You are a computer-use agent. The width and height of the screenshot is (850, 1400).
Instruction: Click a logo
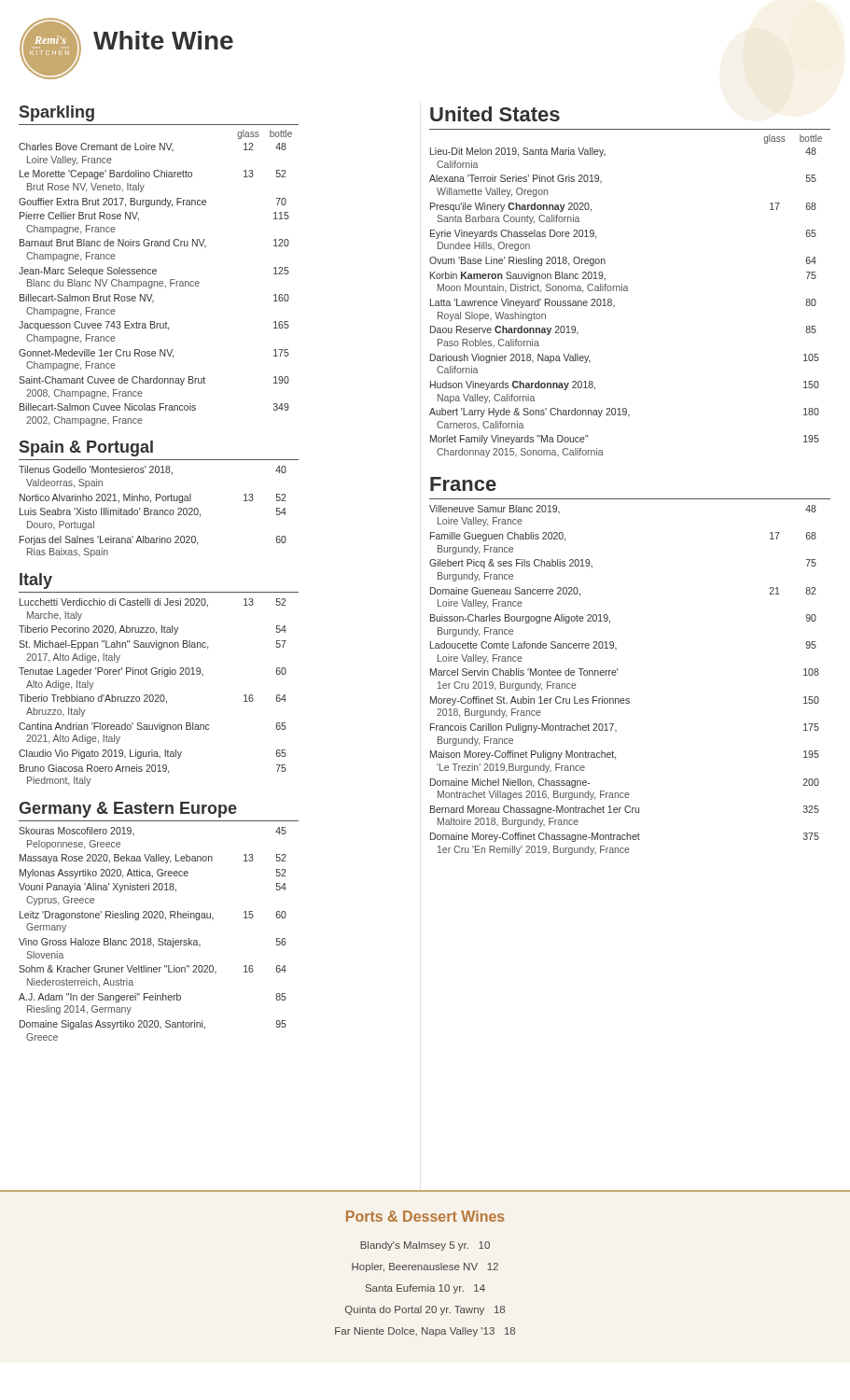[56, 54]
